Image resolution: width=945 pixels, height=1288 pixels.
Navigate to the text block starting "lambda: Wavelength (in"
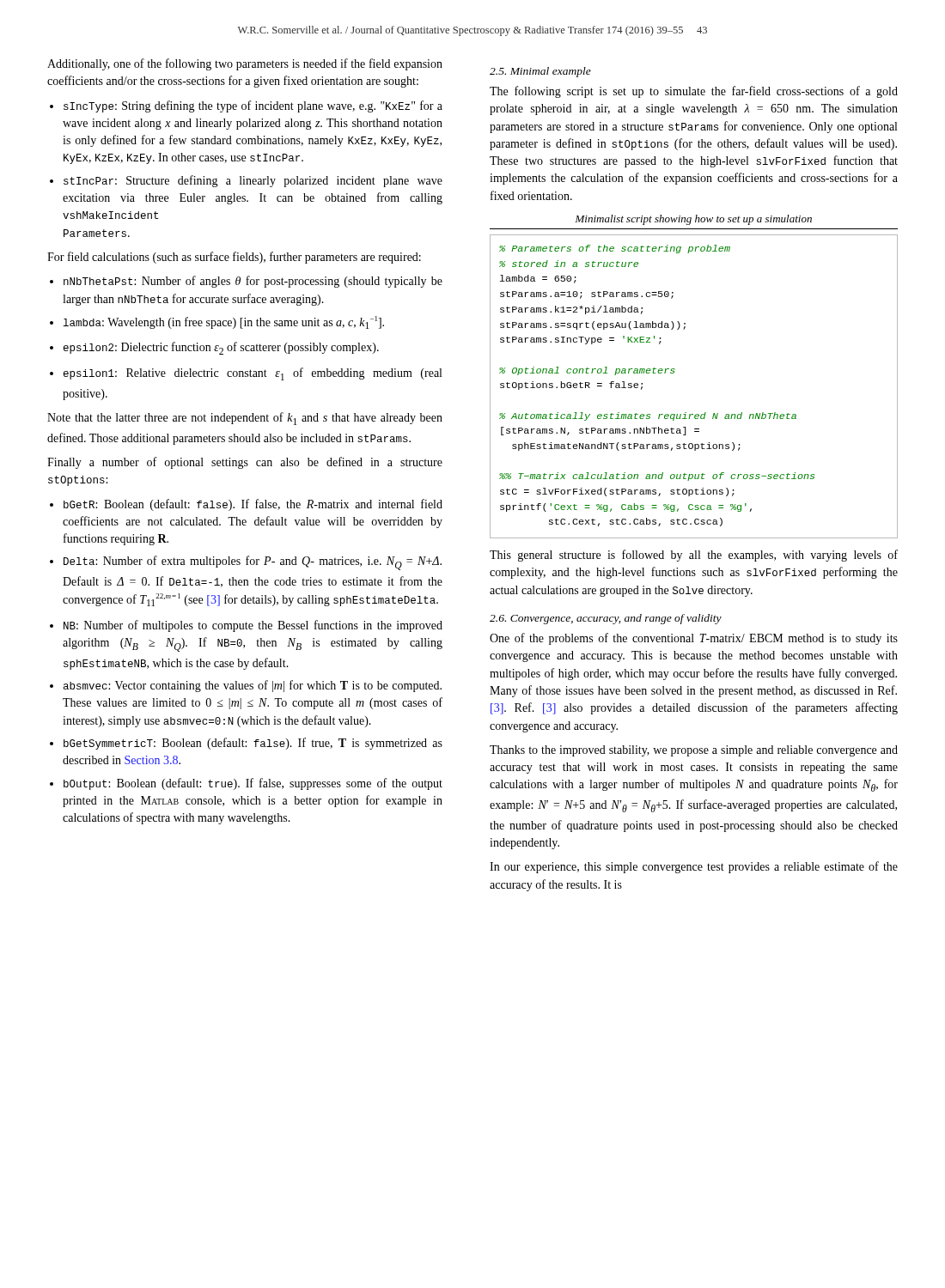[x=224, y=323]
